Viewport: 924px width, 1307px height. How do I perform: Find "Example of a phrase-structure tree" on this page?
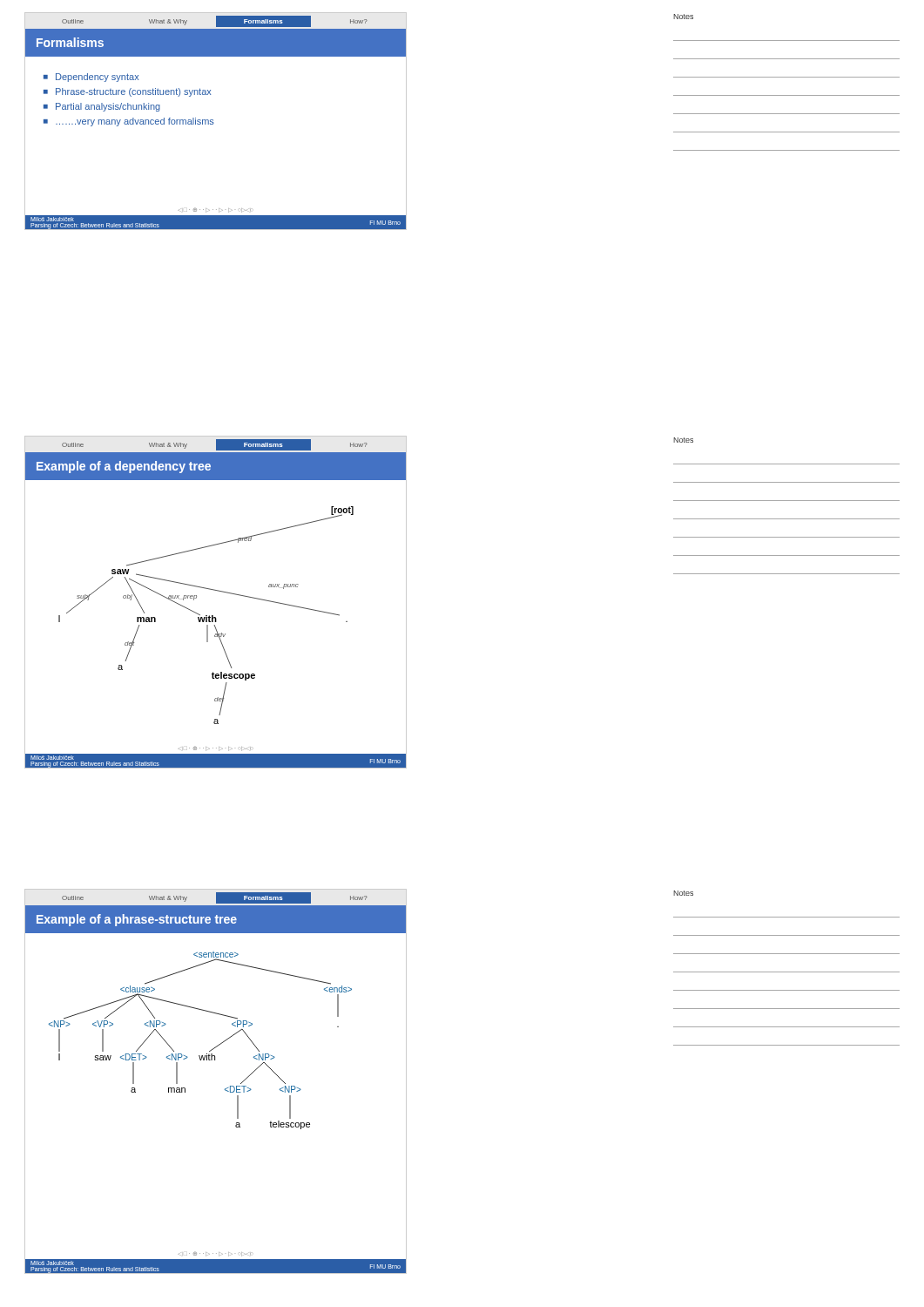pos(136,919)
